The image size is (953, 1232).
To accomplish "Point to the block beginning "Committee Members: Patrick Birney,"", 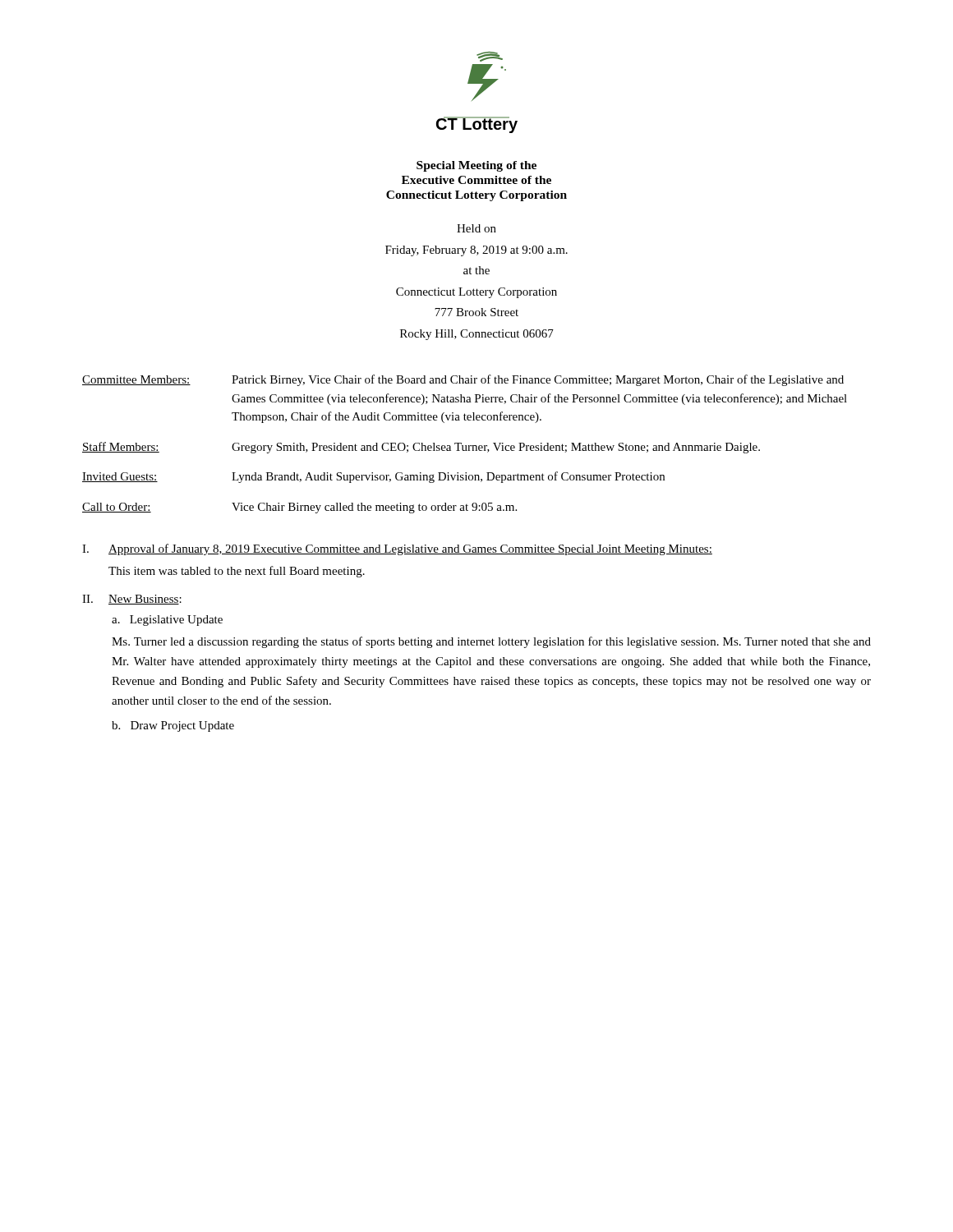I will (476, 401).
